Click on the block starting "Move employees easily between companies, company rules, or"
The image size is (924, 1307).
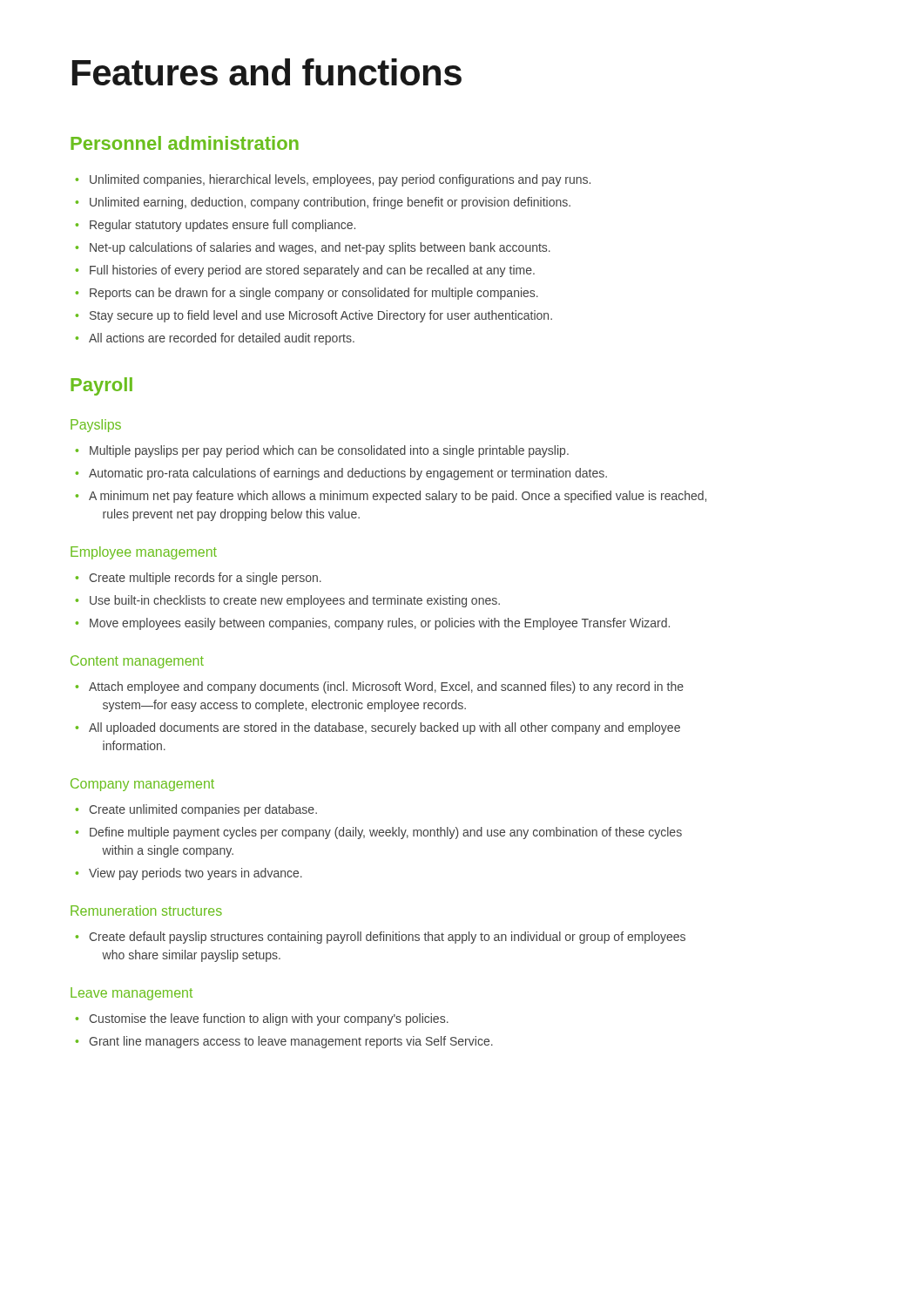coord(380,623)
